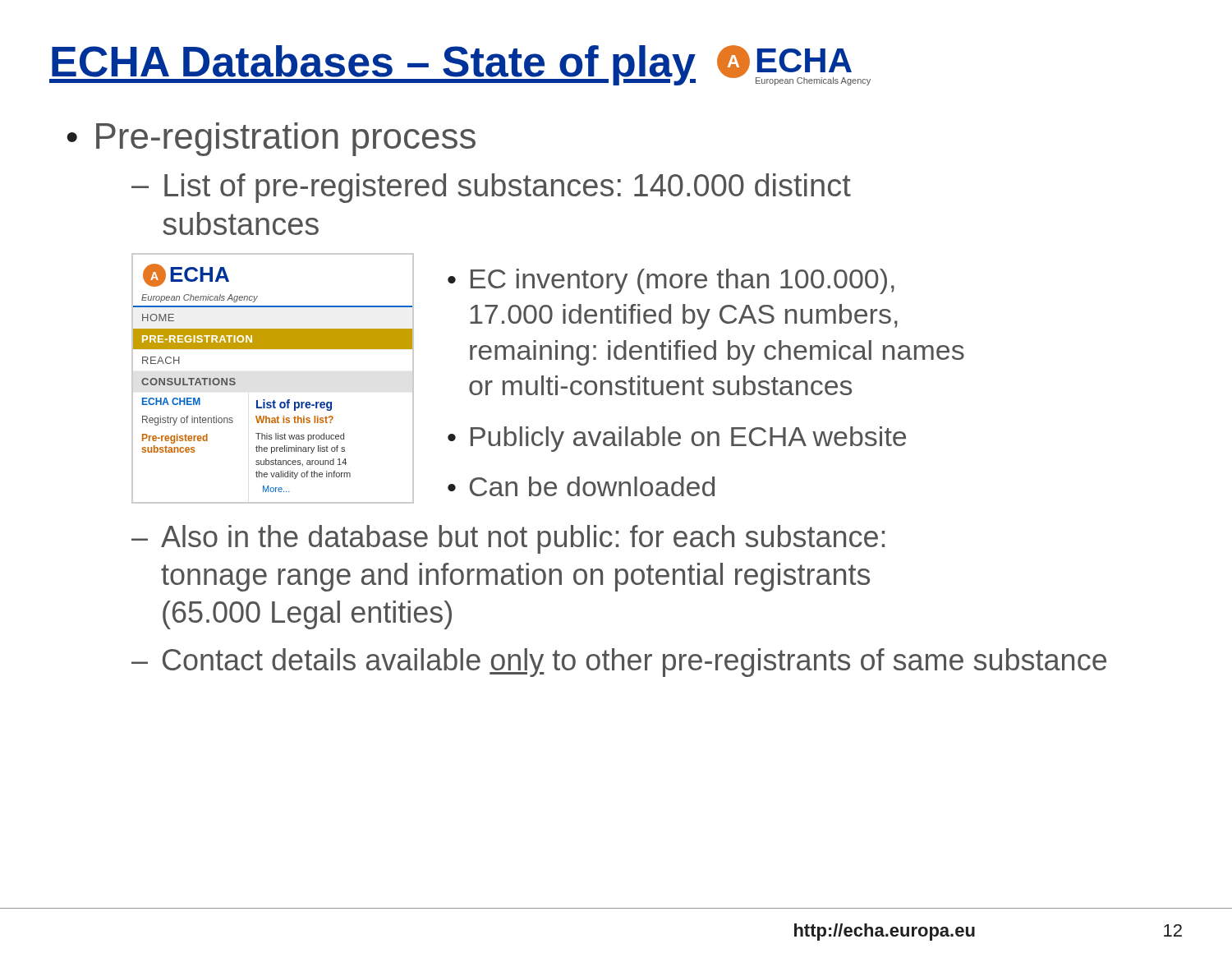
Task: Locate the block of text that opens with "• EC inventory (more than"
Action: tap(706, 333)
